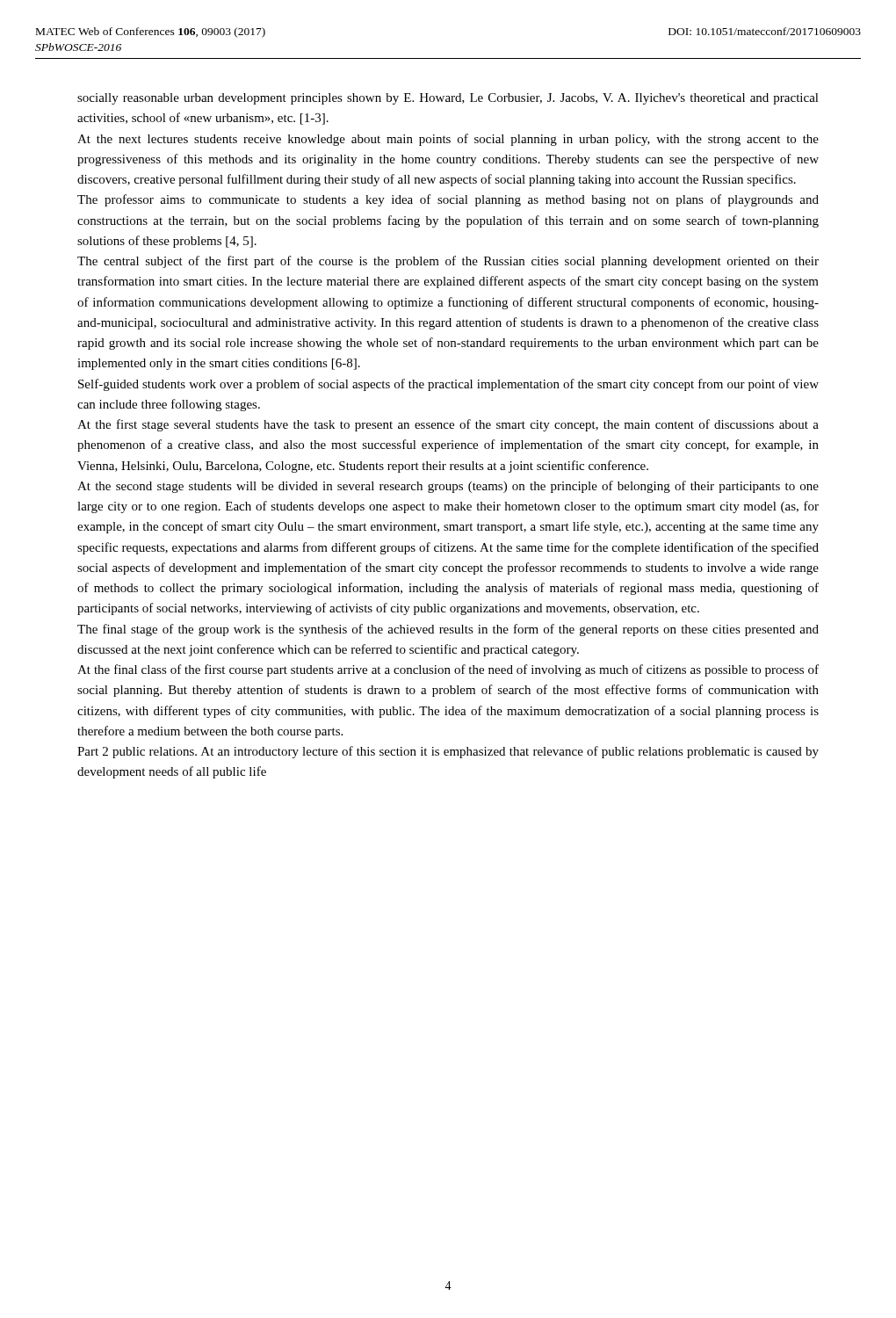Point to the text starting "socially reasonable urban development principles shown by"
This screenshot has width=896, height=1318.
click(448, 108)
